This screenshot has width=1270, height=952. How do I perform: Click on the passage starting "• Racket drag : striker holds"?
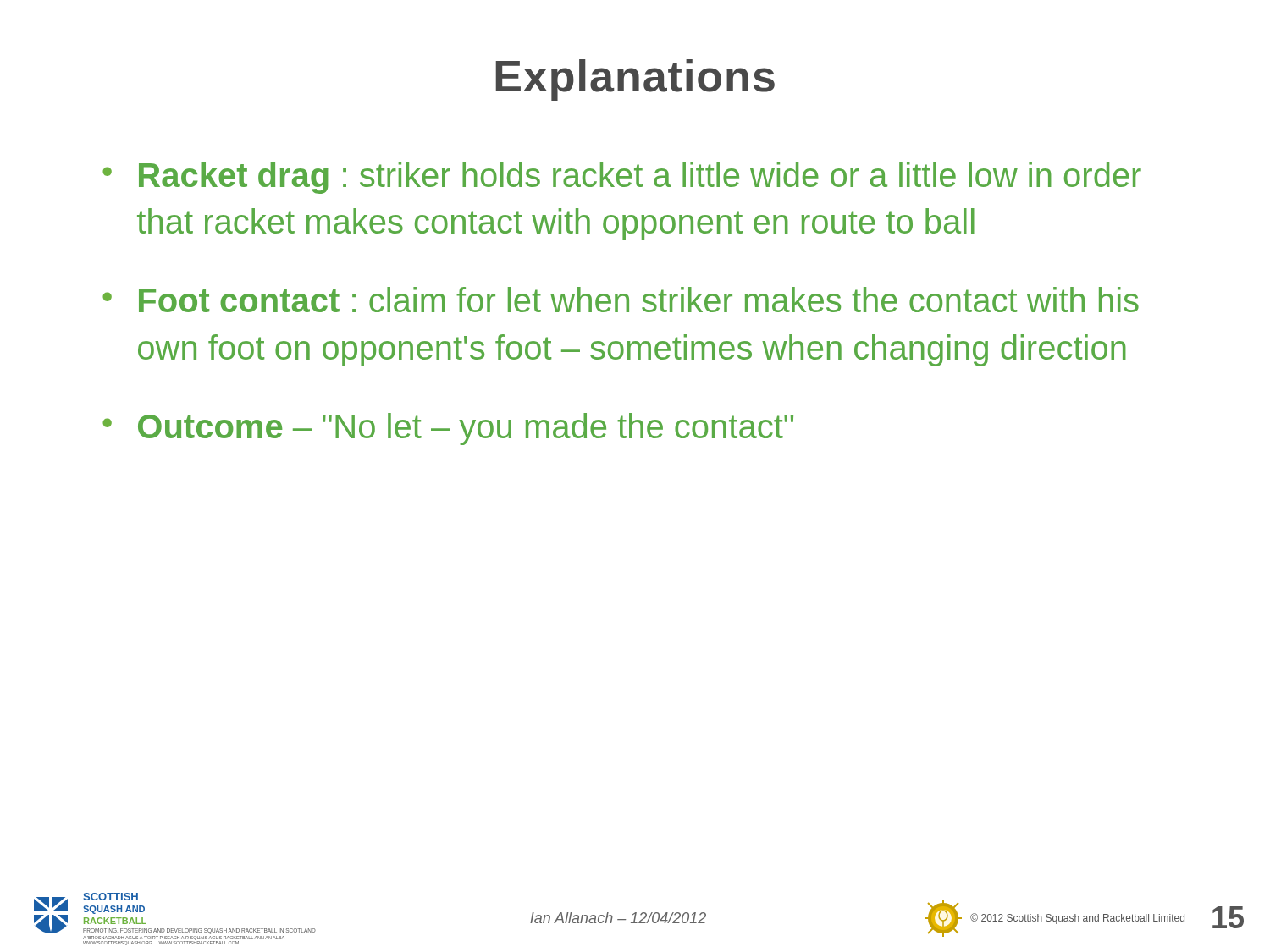click(635, 199)
